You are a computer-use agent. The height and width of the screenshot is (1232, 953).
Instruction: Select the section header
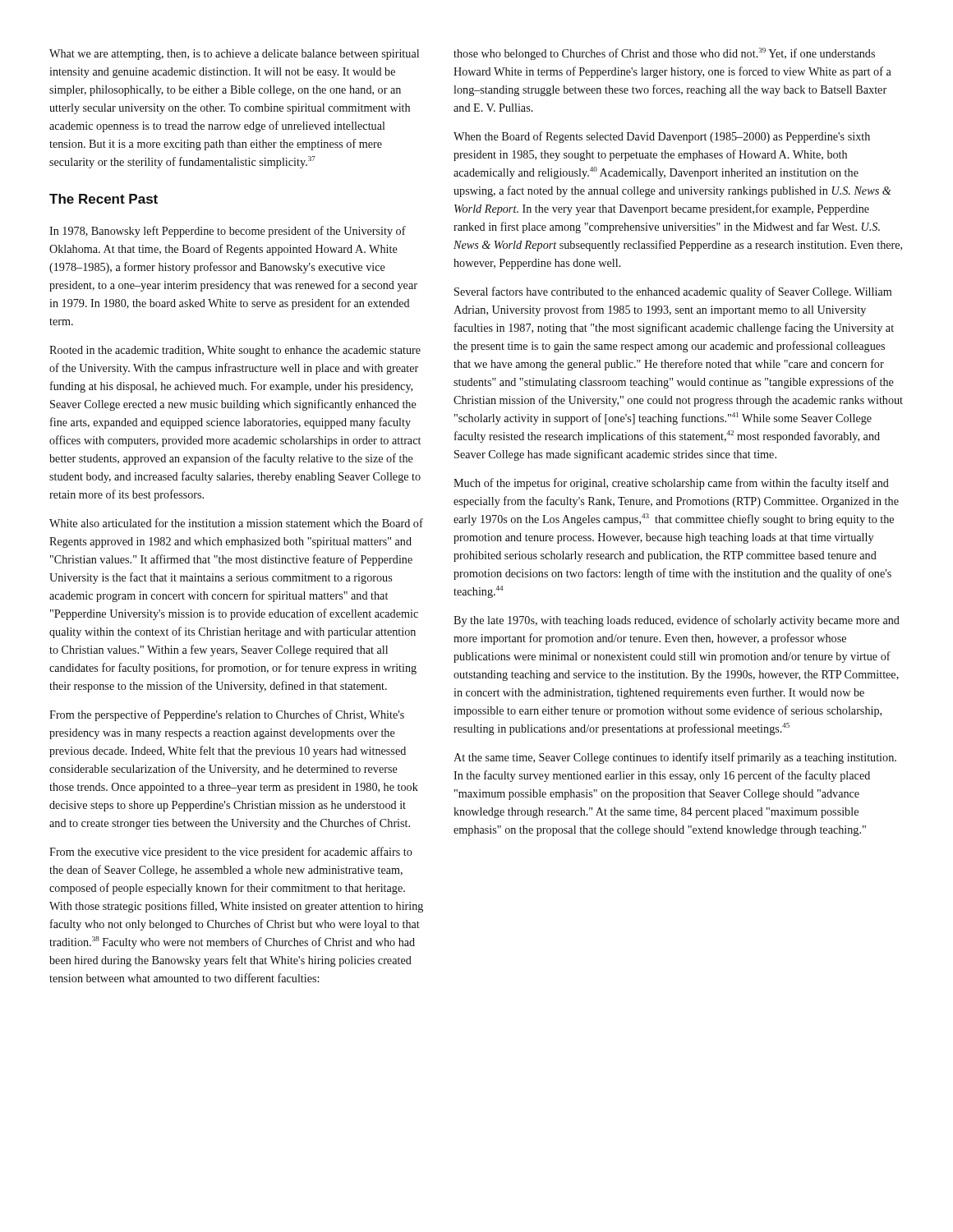click(104, 199)
